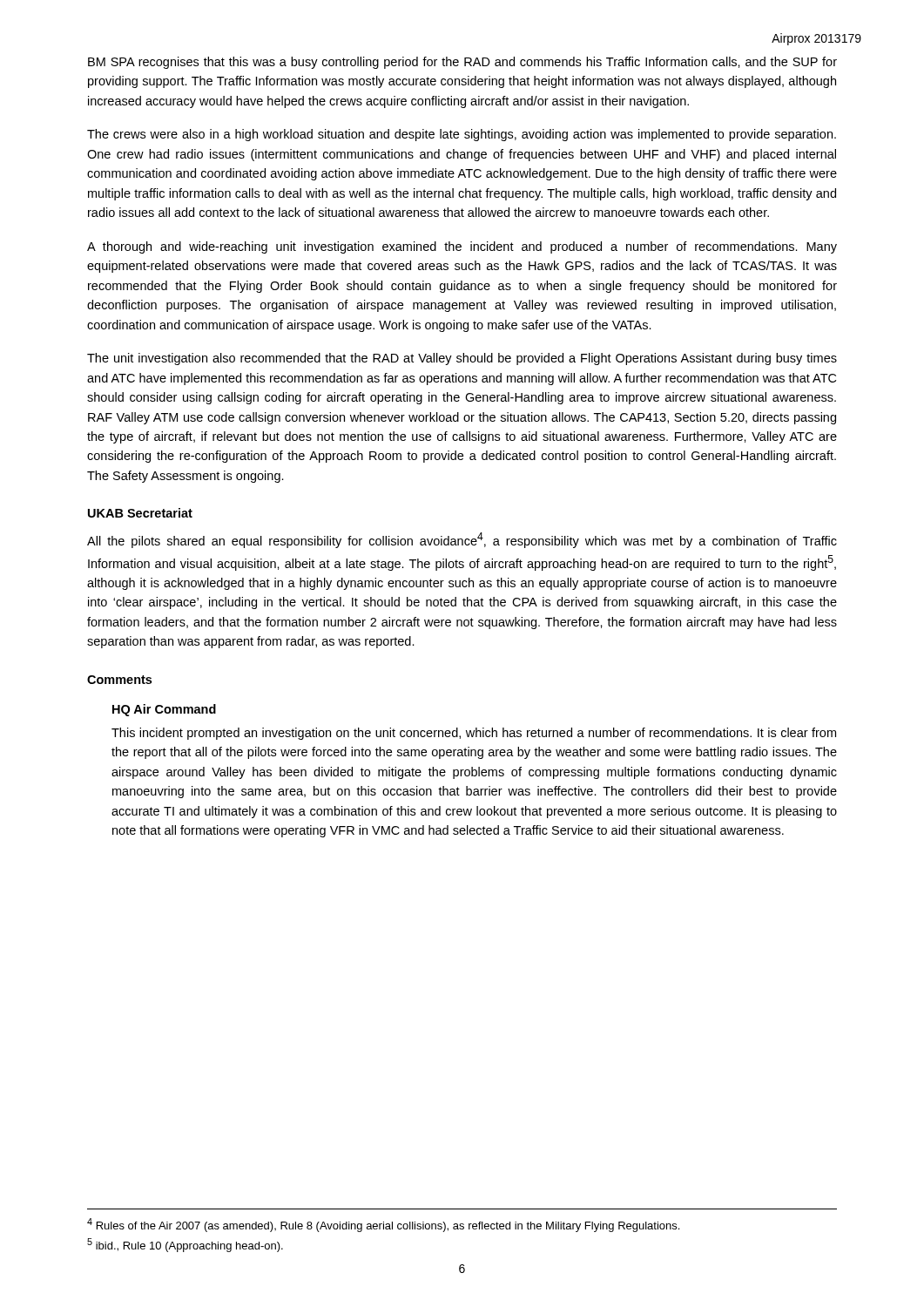924x1307 pixels.
Task: Locate the passage starting "4 Rules of"
Action: click(x=384, y=1225)
